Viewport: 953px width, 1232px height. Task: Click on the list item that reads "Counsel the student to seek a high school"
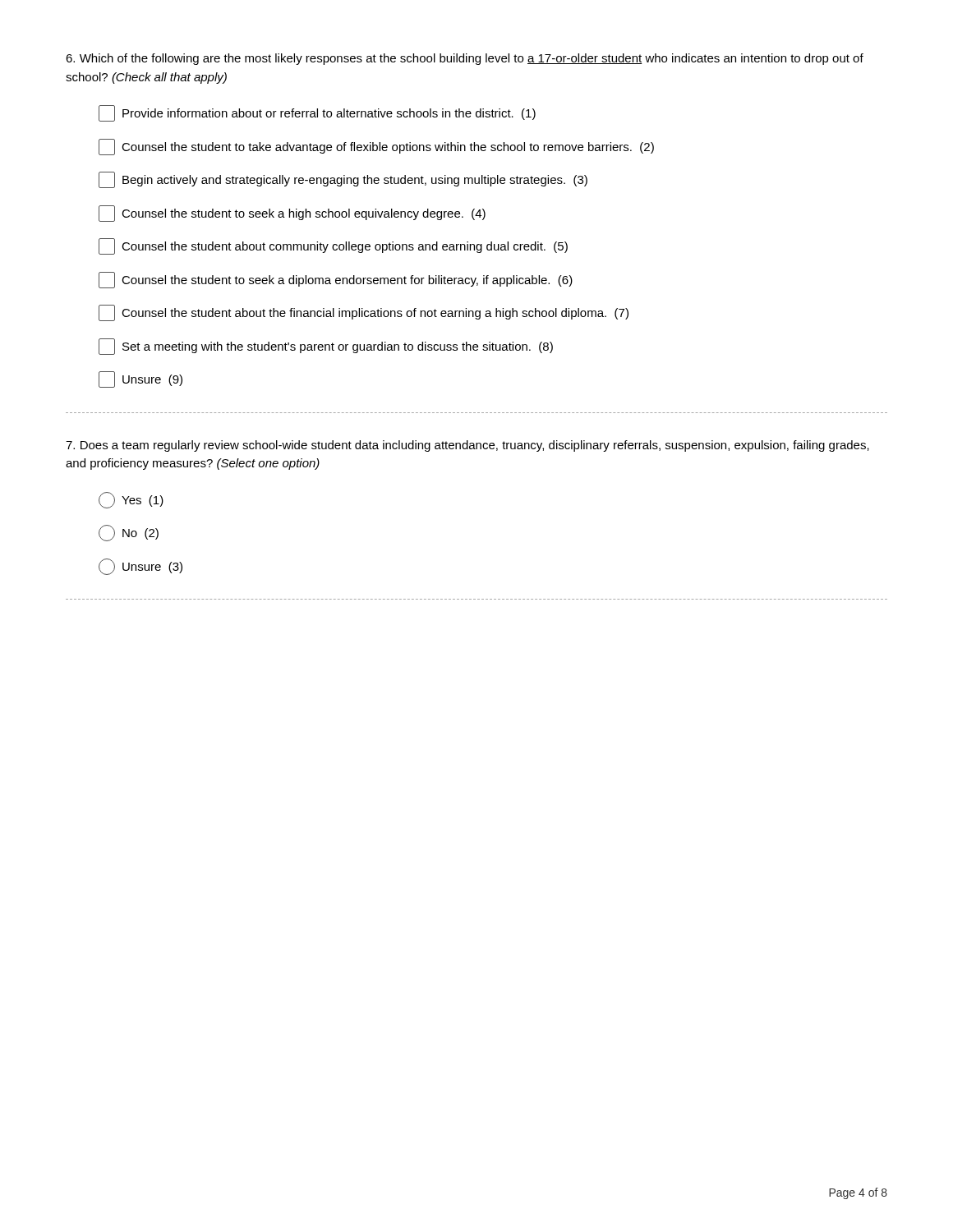coord(292,213)
